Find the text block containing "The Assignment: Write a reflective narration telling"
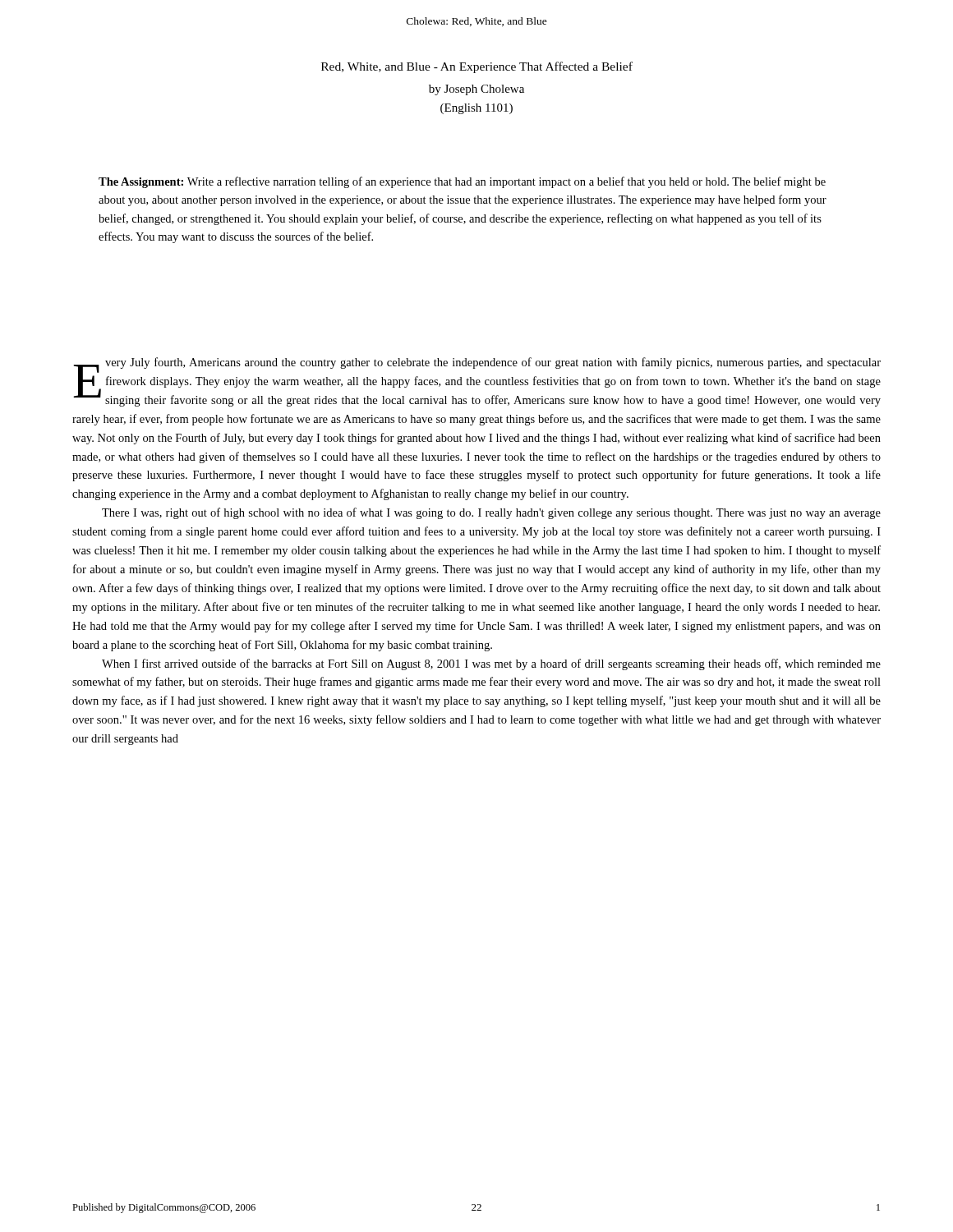This screenshot has height=1232, width=953. (x=462, y=209)
